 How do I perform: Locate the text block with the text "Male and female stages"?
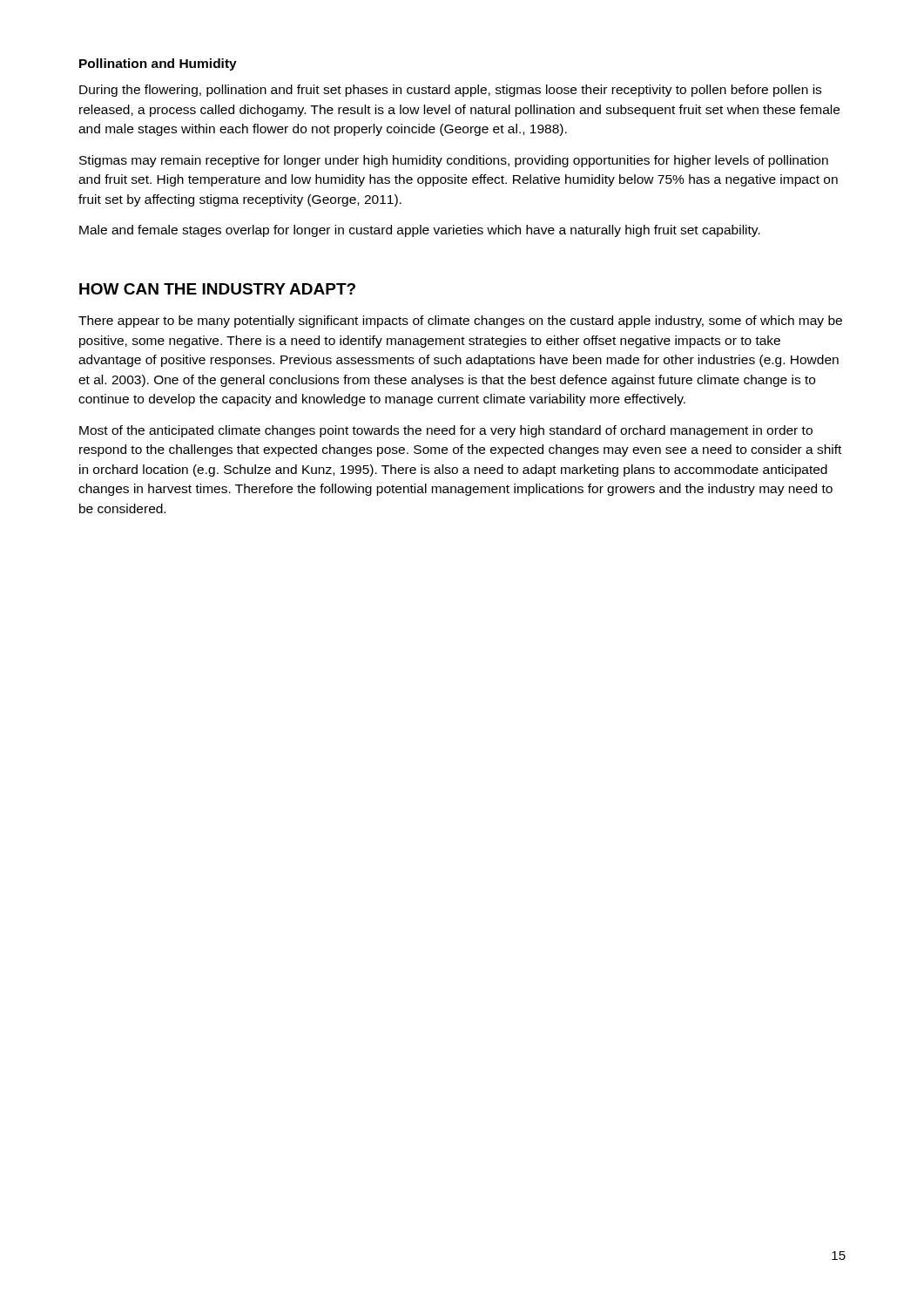coord(462,230)
